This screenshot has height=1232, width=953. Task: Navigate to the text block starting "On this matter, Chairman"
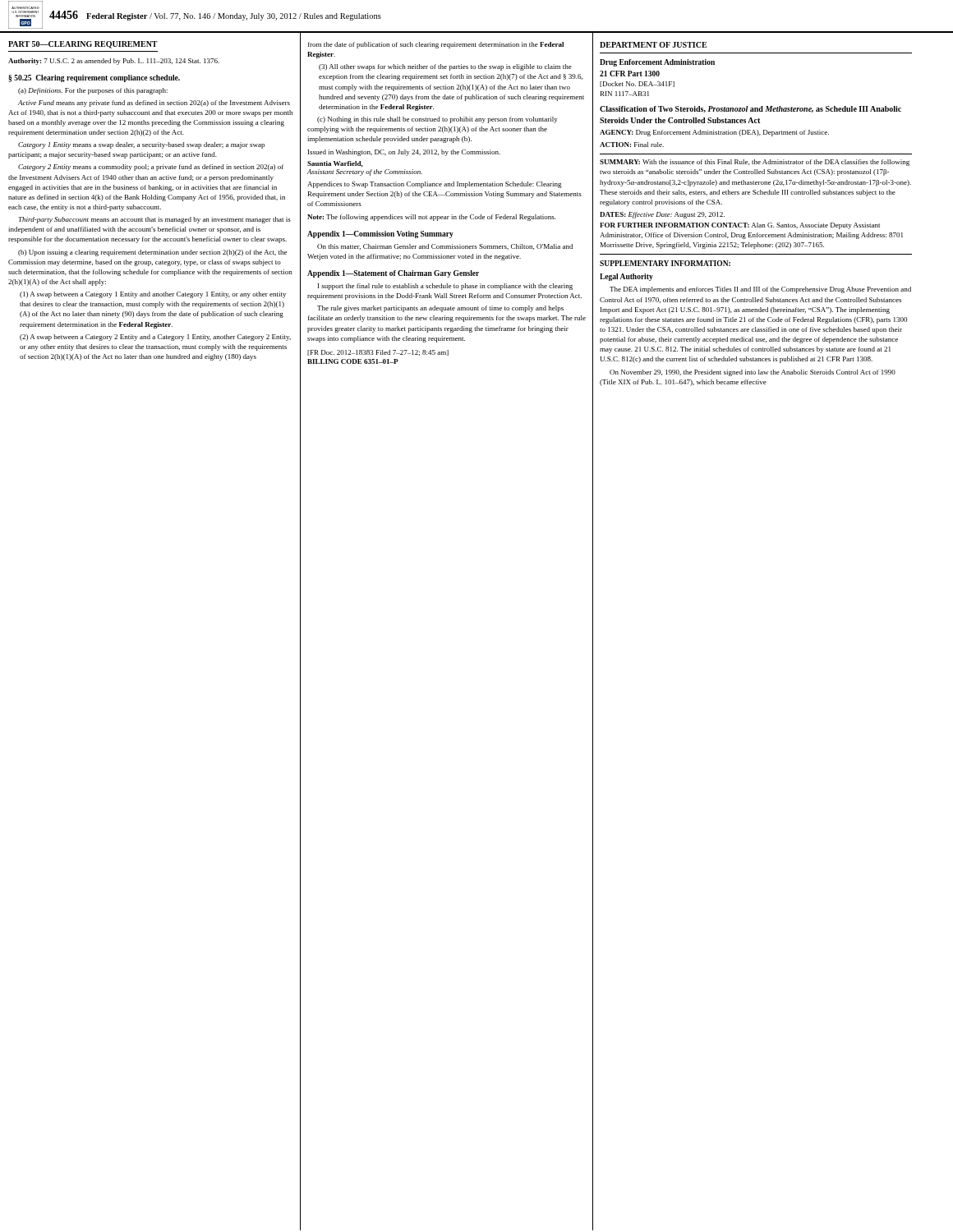tap(447, 251)
